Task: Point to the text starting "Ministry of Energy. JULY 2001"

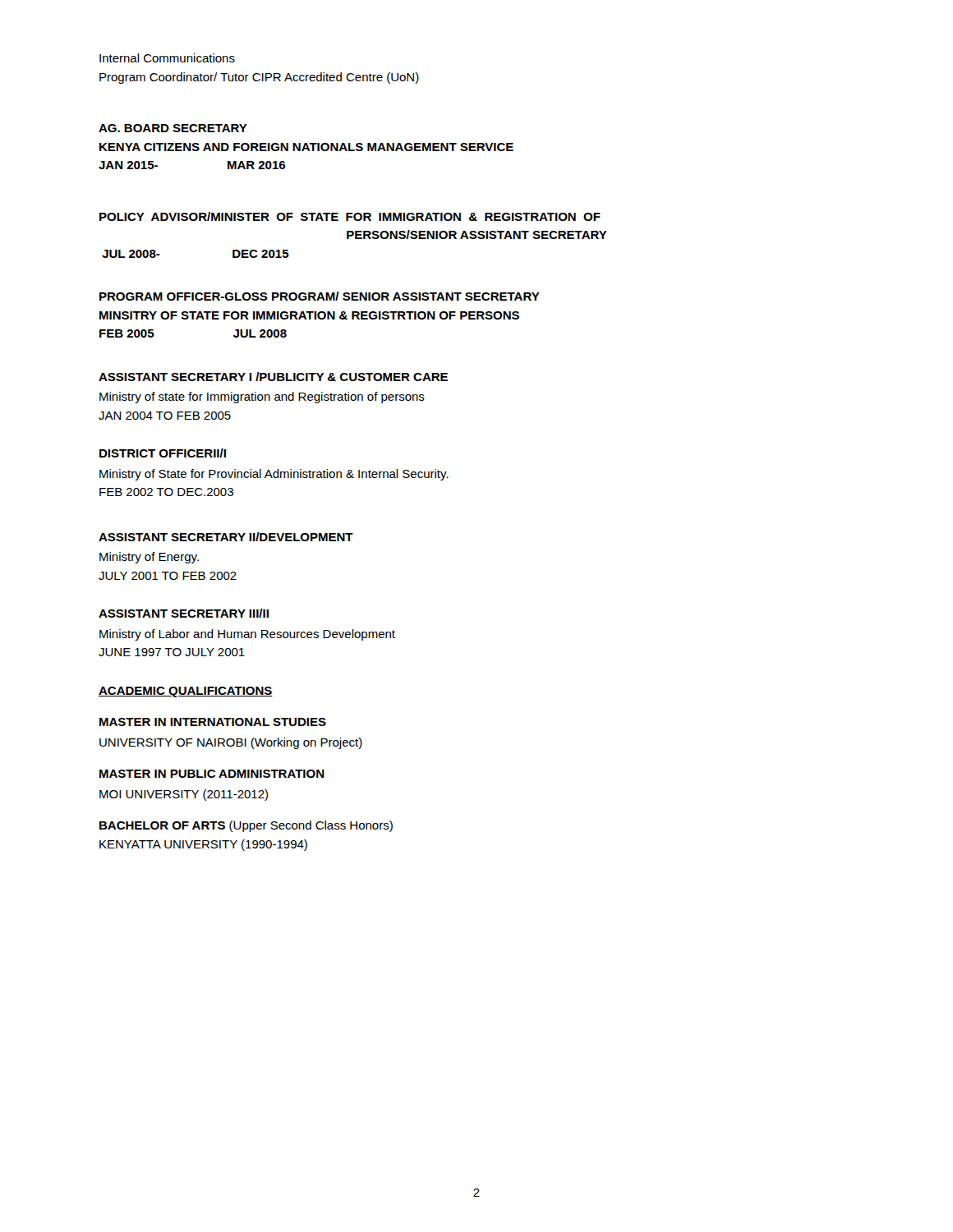Action: pos(168,566)
